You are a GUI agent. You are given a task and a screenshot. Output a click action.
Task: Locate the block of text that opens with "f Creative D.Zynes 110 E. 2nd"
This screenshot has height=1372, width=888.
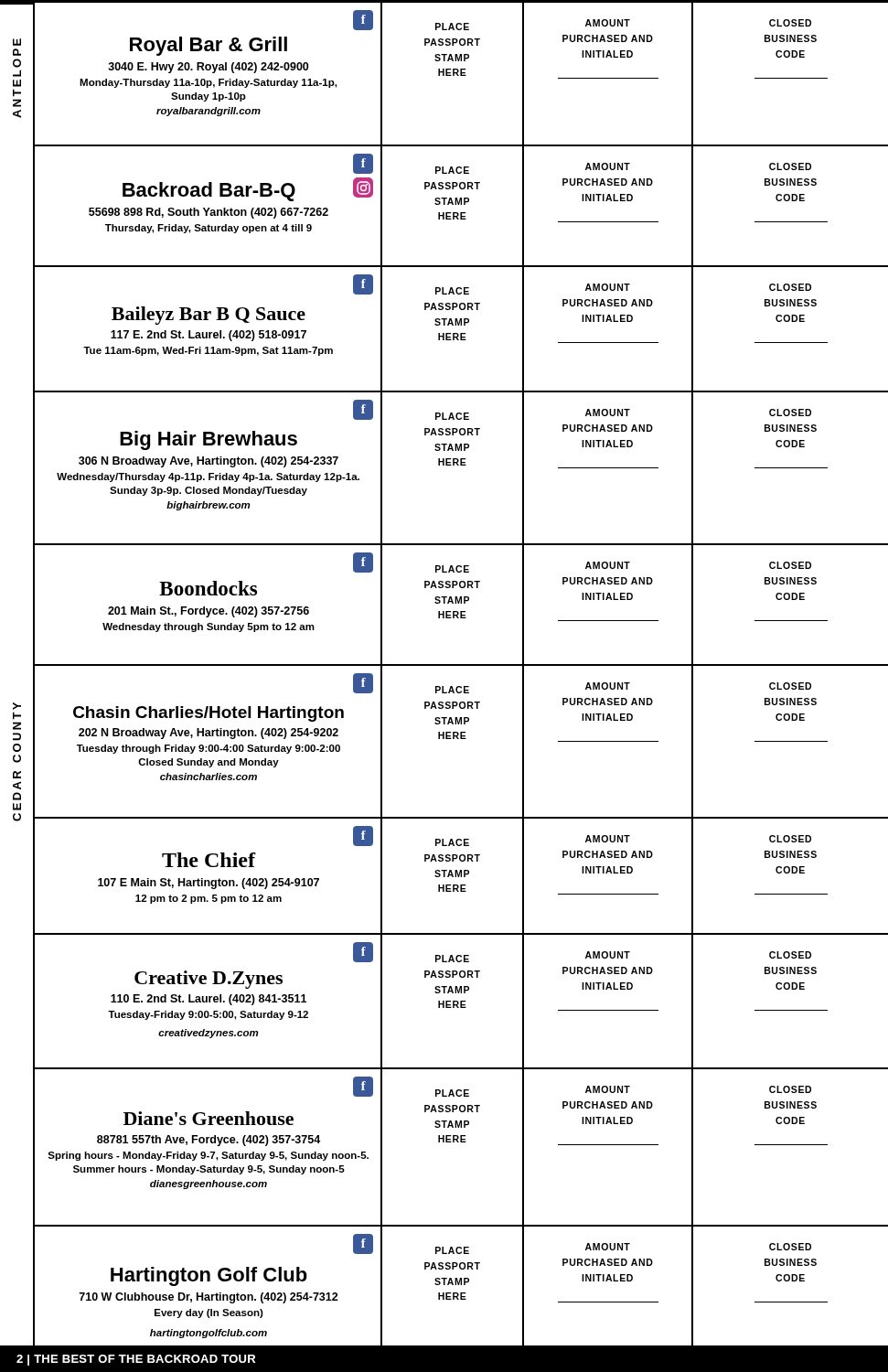461,1001
